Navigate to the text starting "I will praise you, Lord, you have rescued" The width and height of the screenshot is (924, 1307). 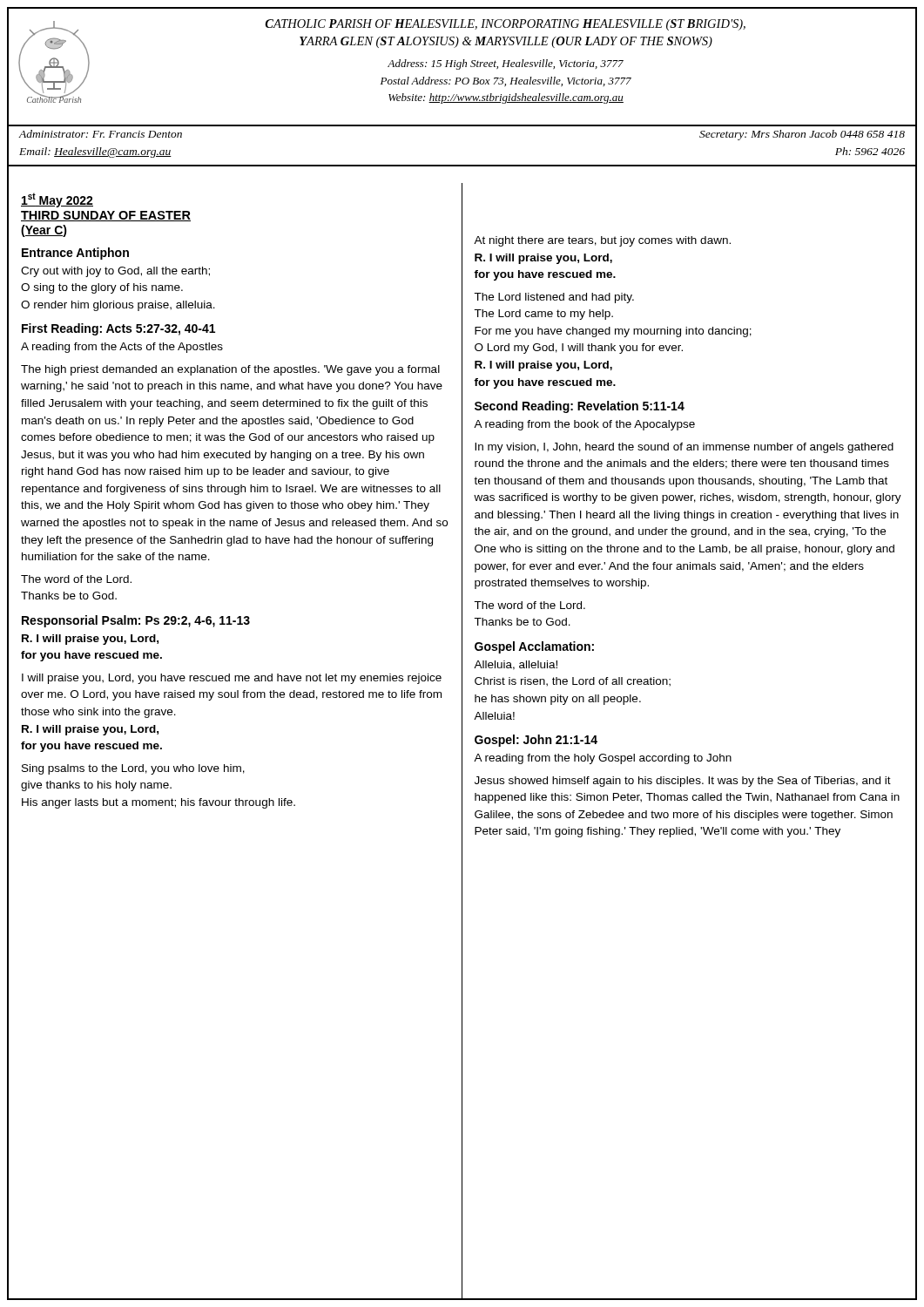click(232, 679)
